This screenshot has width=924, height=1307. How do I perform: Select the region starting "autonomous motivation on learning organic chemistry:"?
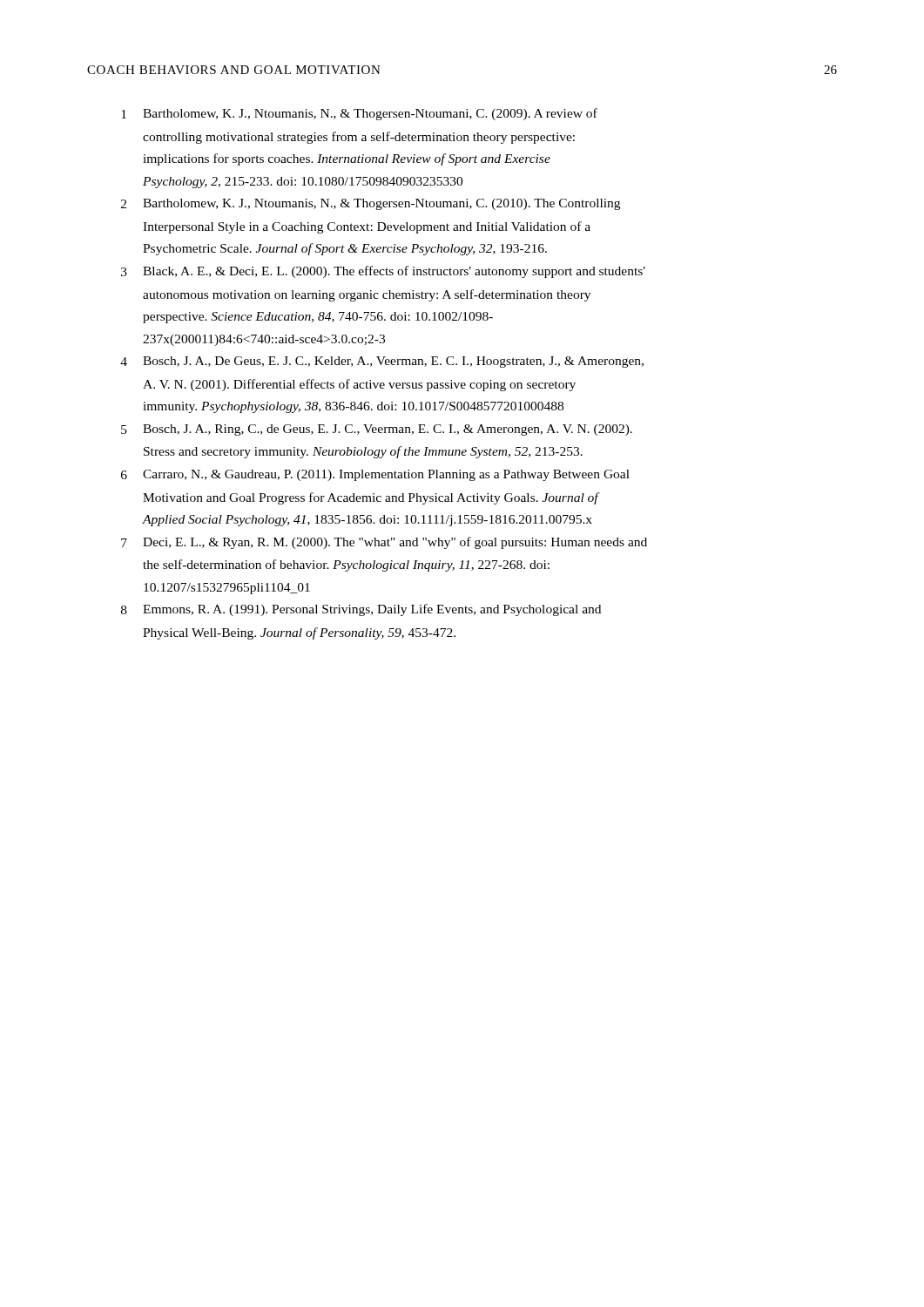(339, 294)
